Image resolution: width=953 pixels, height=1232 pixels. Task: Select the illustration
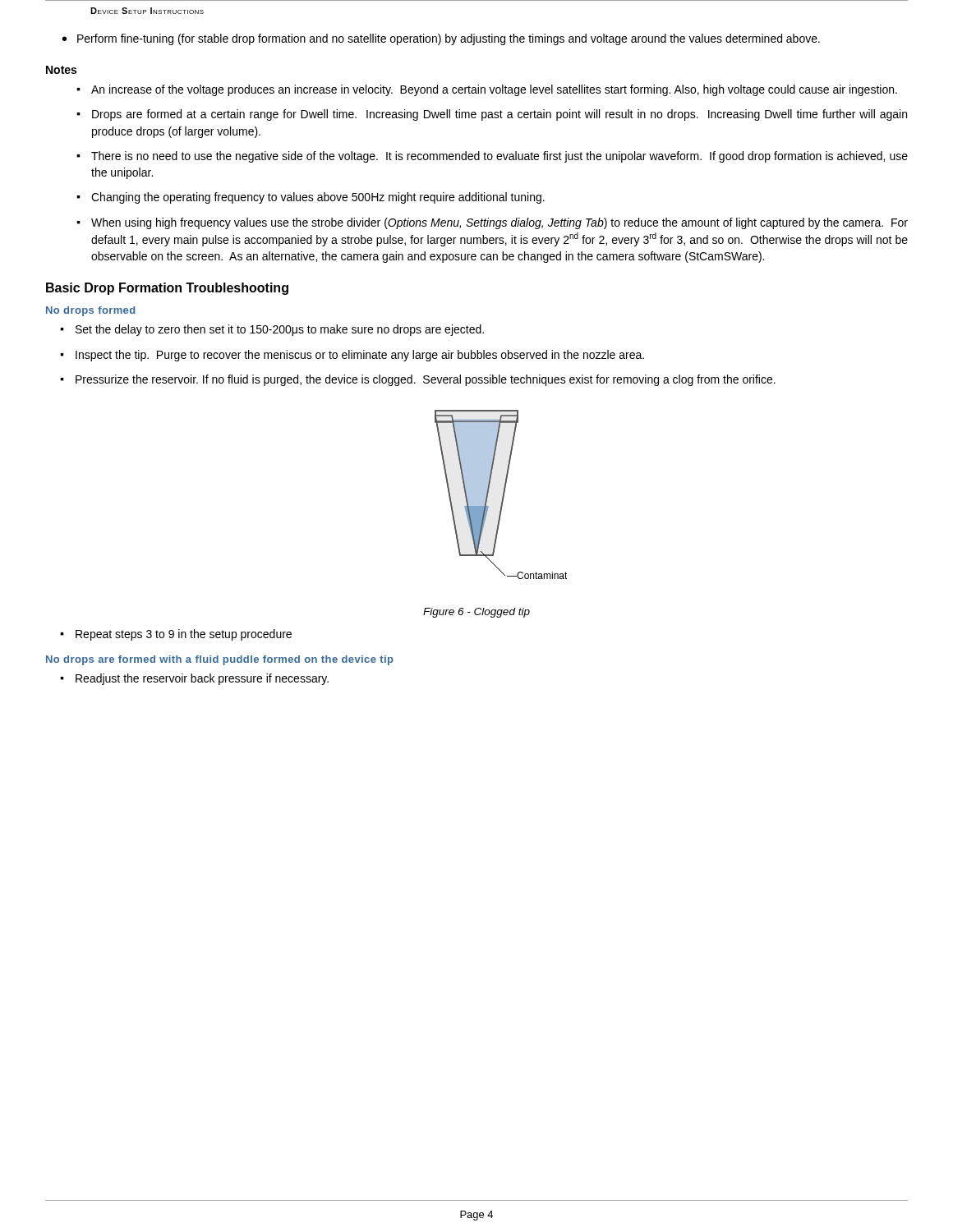476,503
